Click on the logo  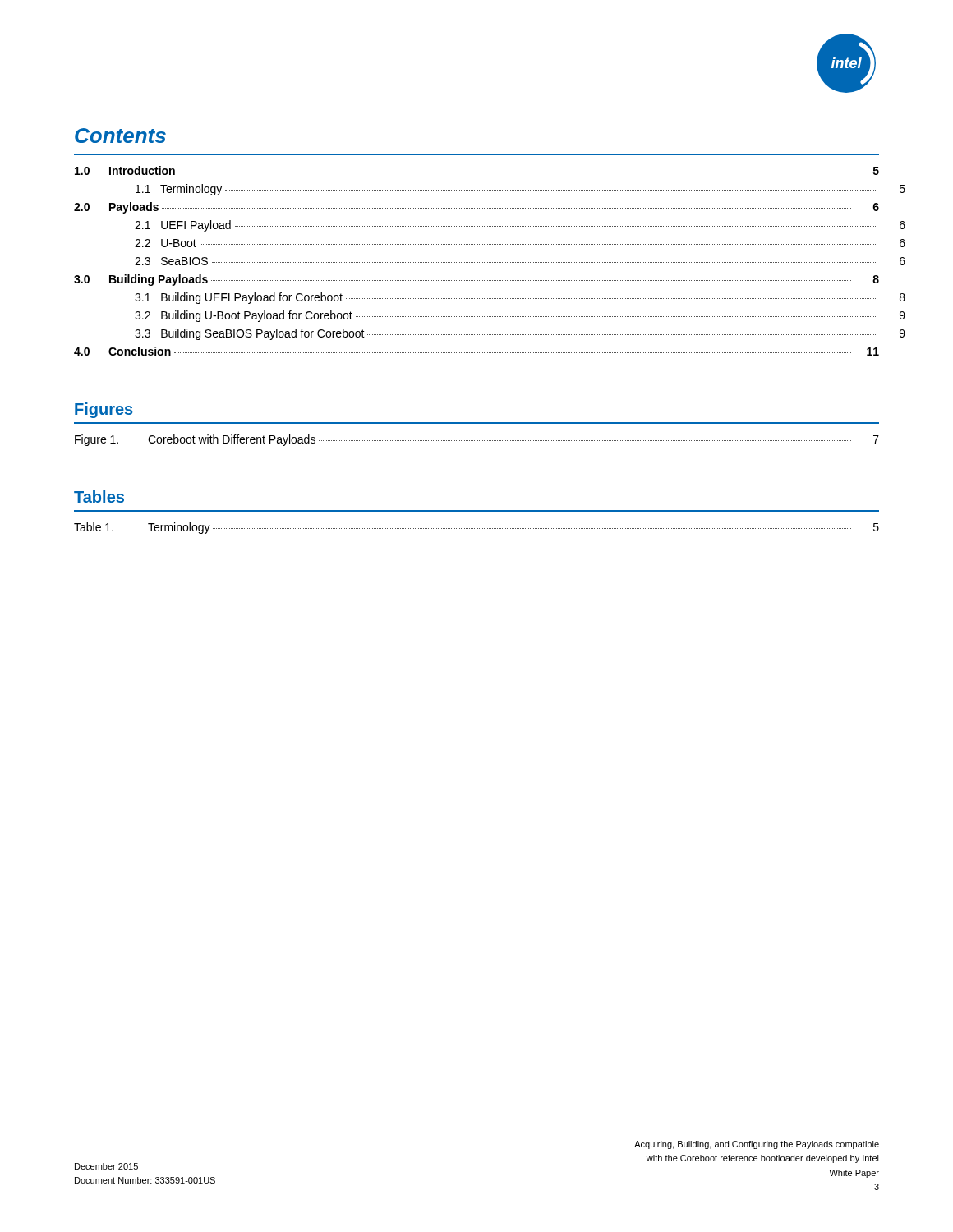pos(846,64)
